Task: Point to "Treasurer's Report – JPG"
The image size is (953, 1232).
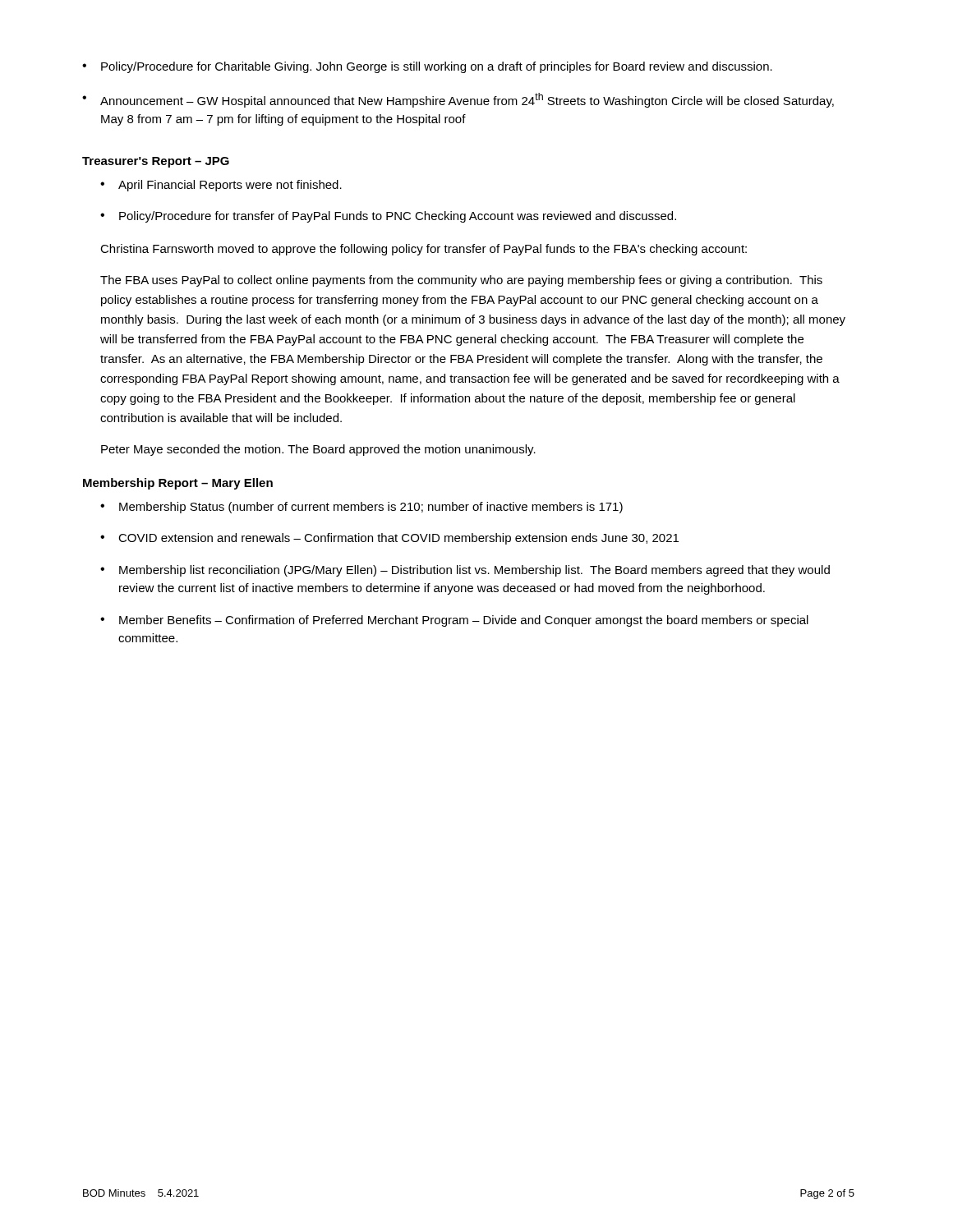Action: tap(156, 160)
